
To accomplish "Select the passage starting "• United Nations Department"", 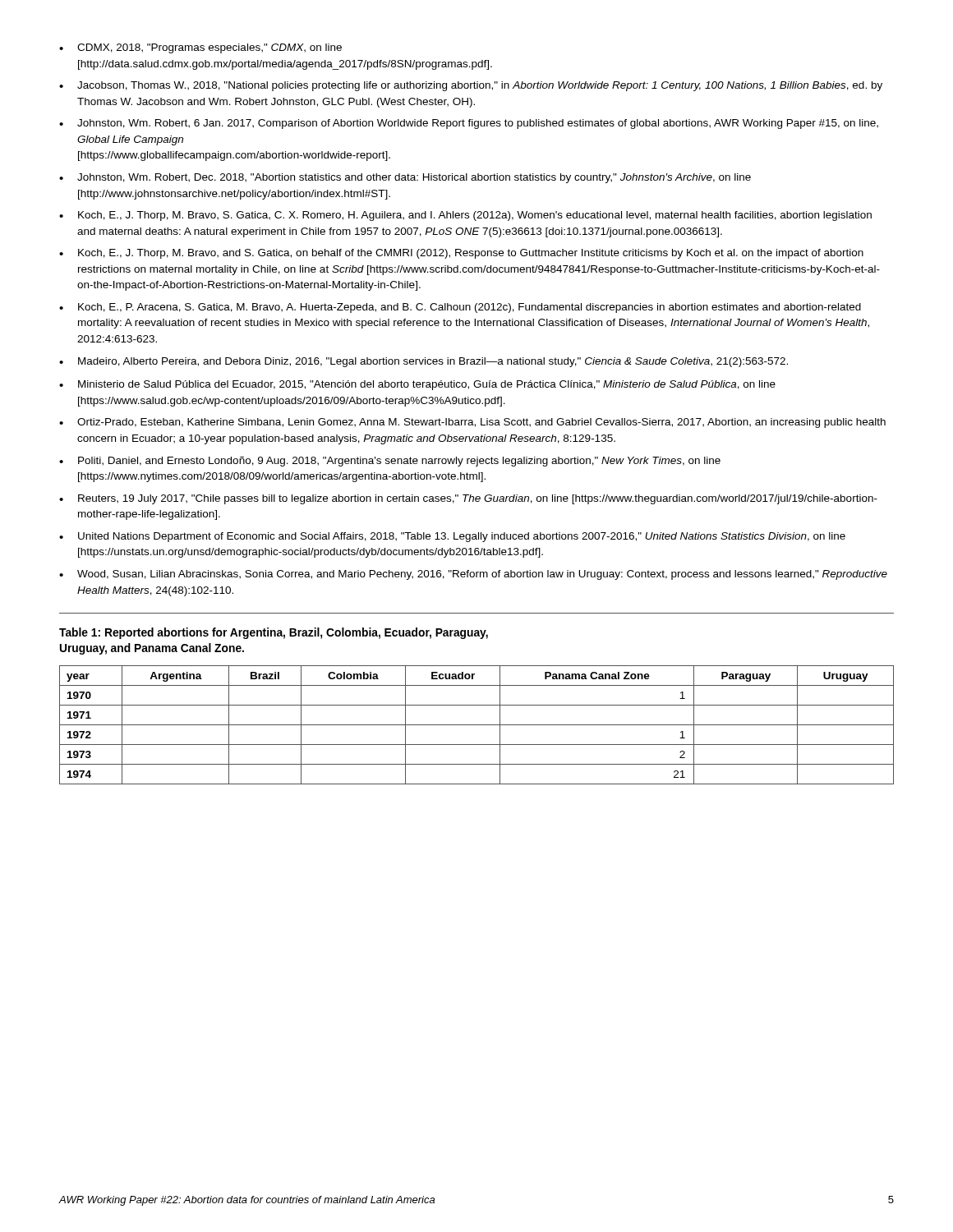I will point(476,544).
